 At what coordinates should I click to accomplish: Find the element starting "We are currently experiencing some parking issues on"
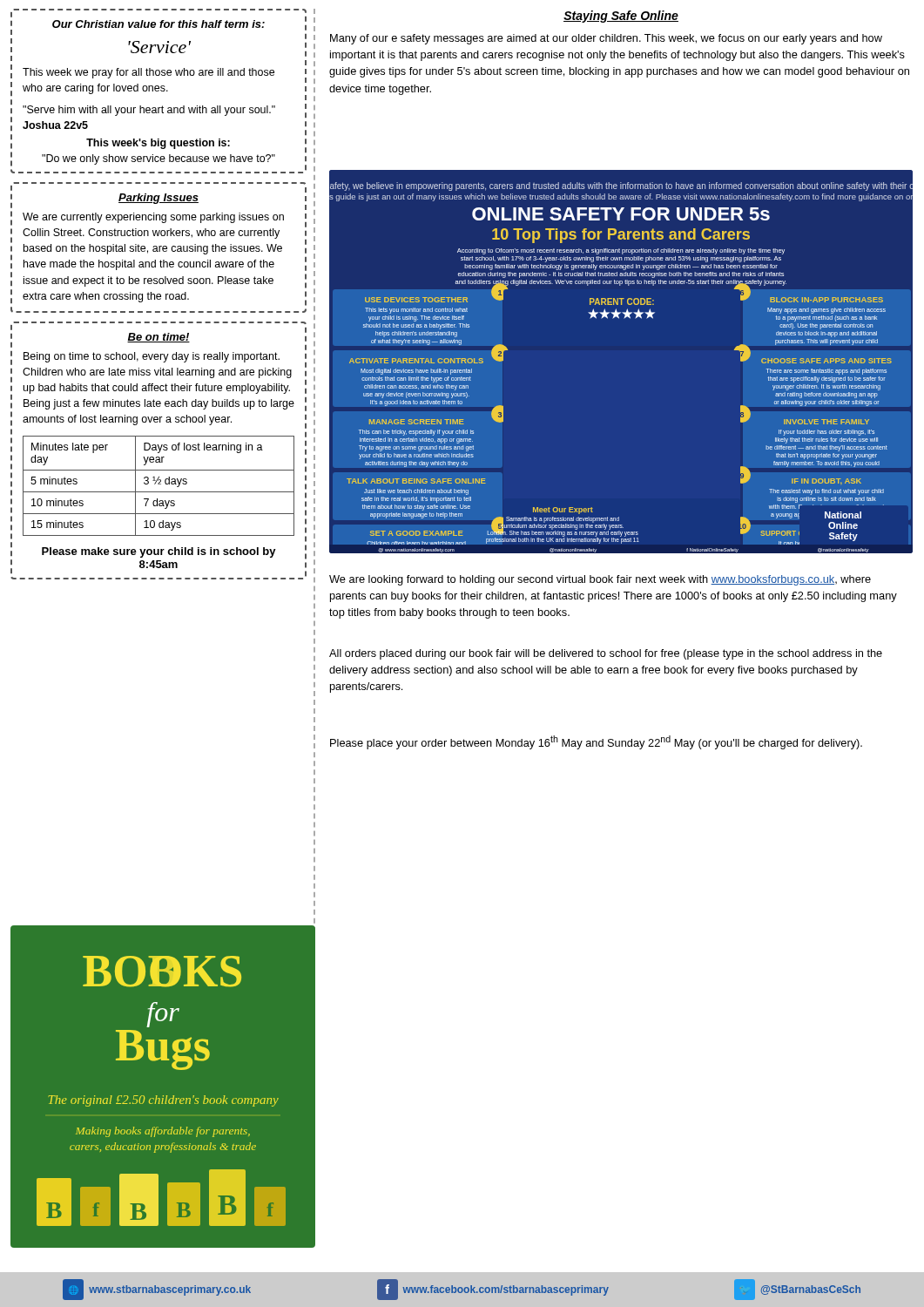154,256
